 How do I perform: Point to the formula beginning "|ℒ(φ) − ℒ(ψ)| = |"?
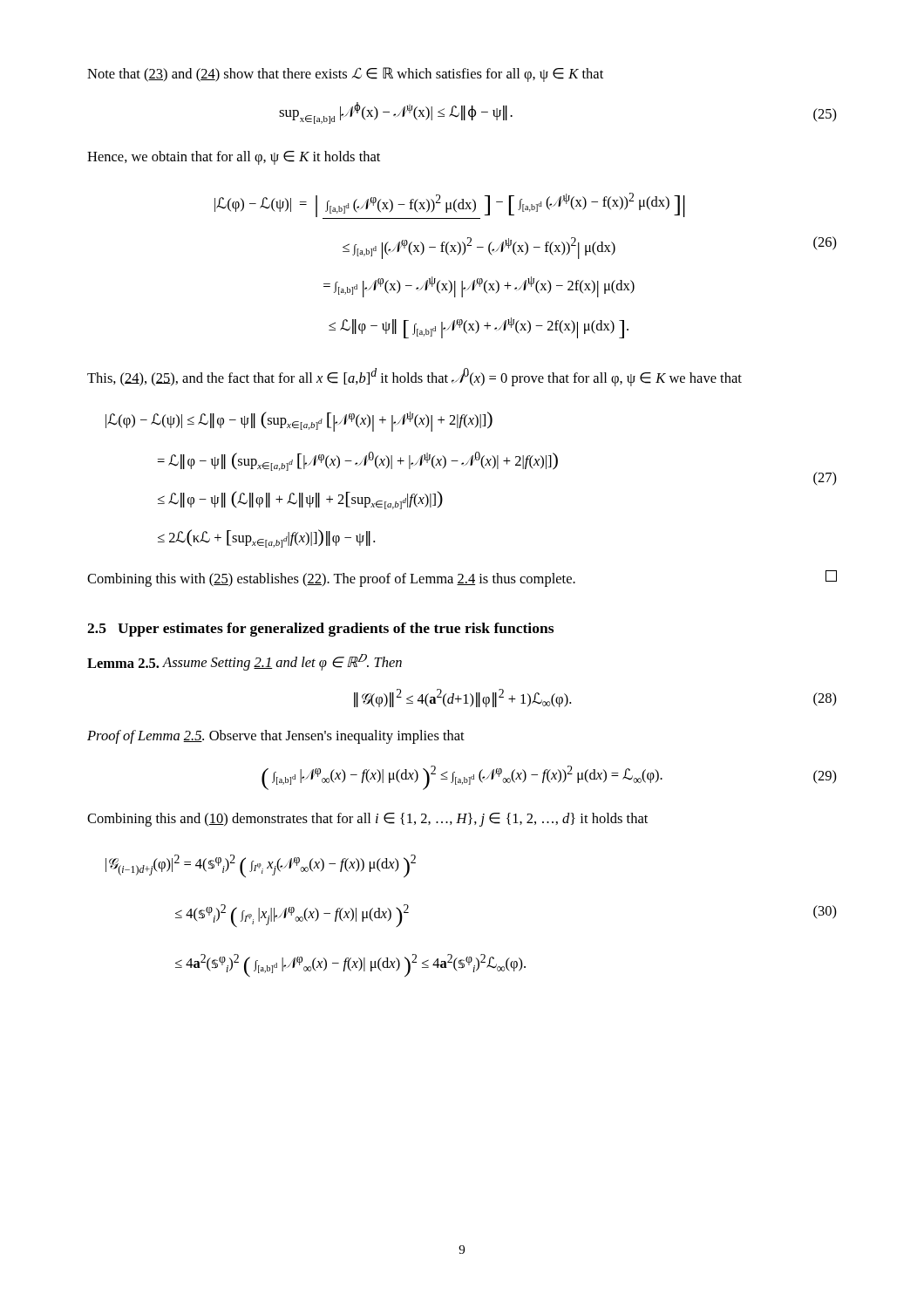(462, 265)
